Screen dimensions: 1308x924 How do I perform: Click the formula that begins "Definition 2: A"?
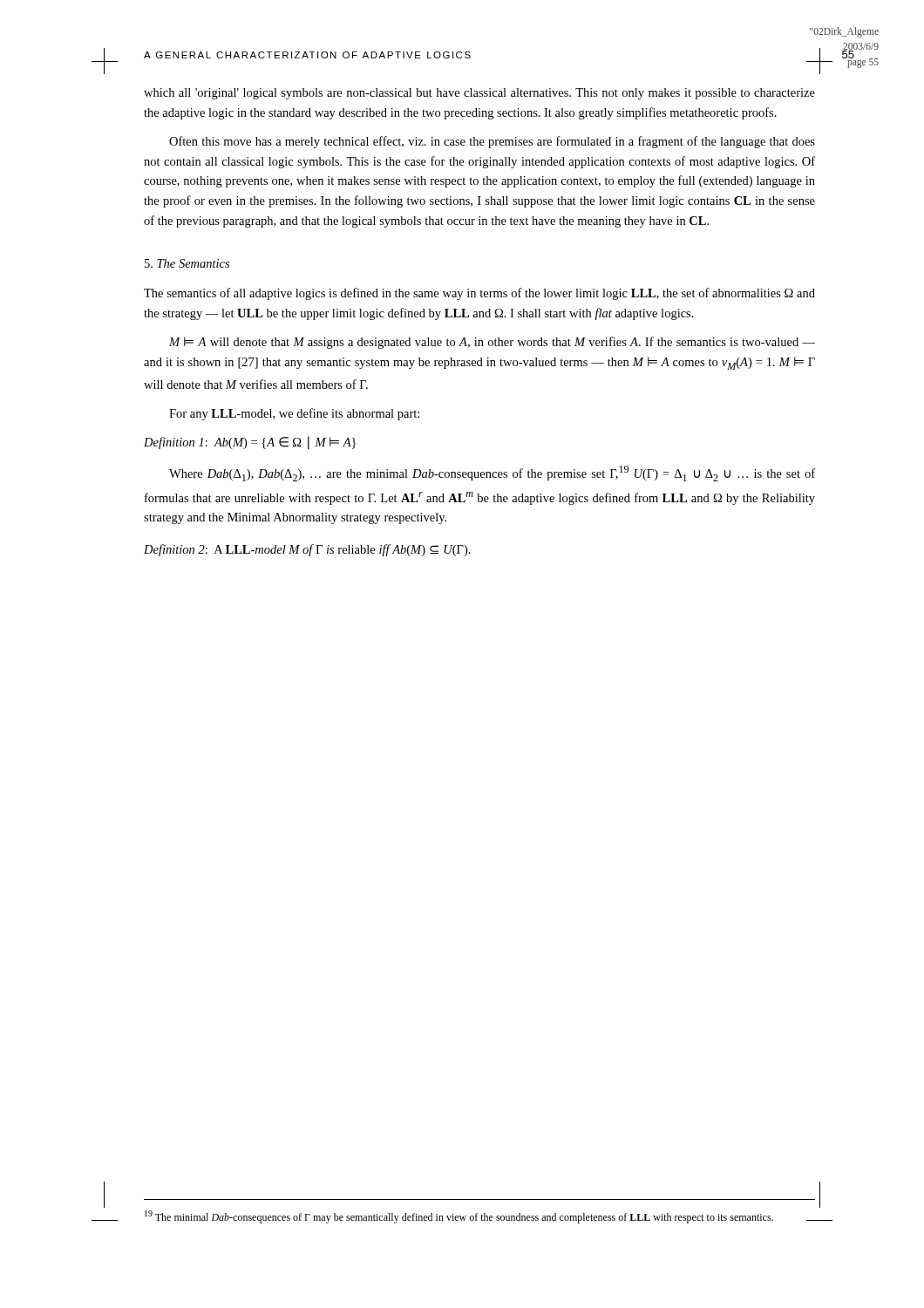(307, 549)
